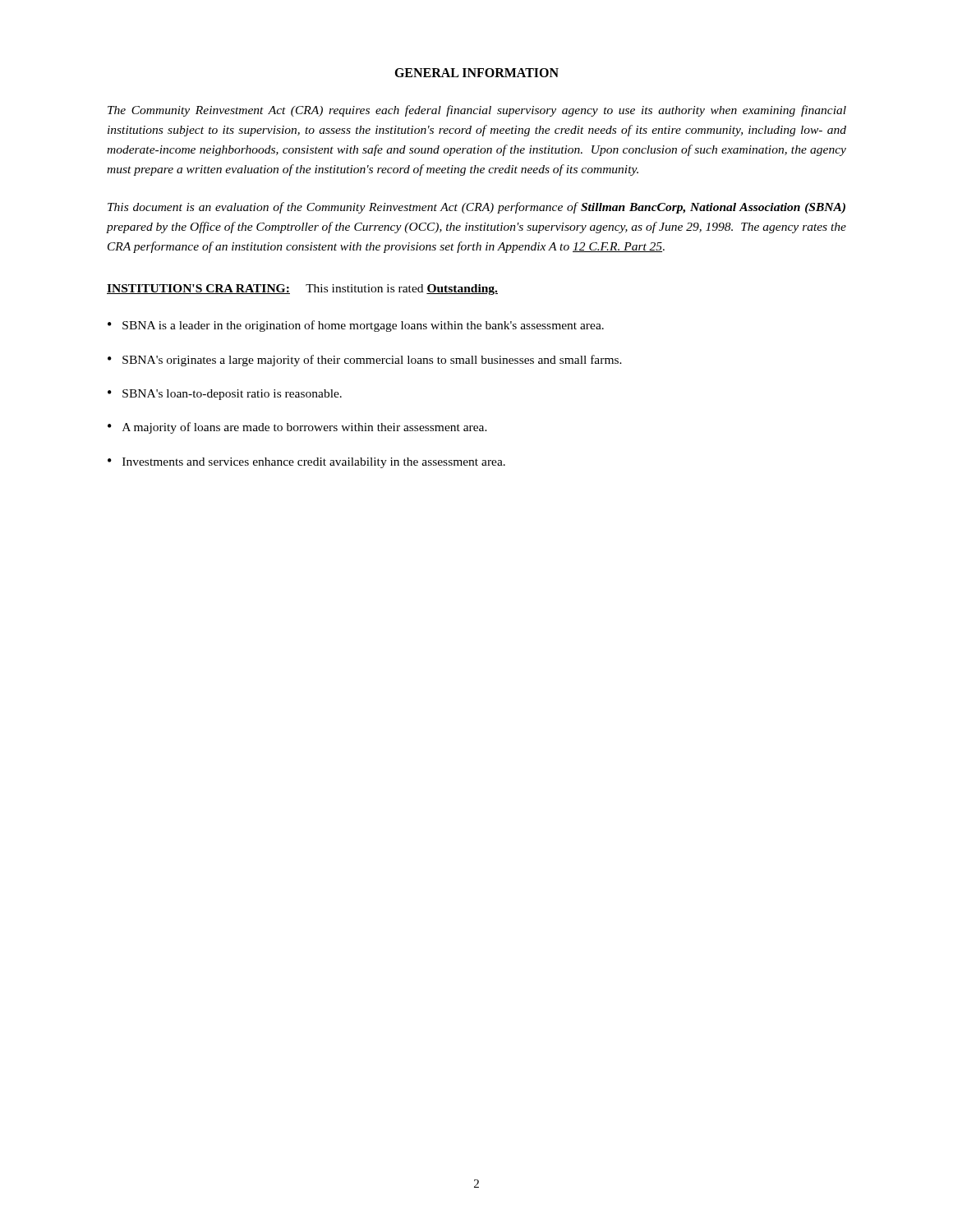
Task: Locate the element starting "This document is an evaluation of the"
Action: [x=476, y=226]
